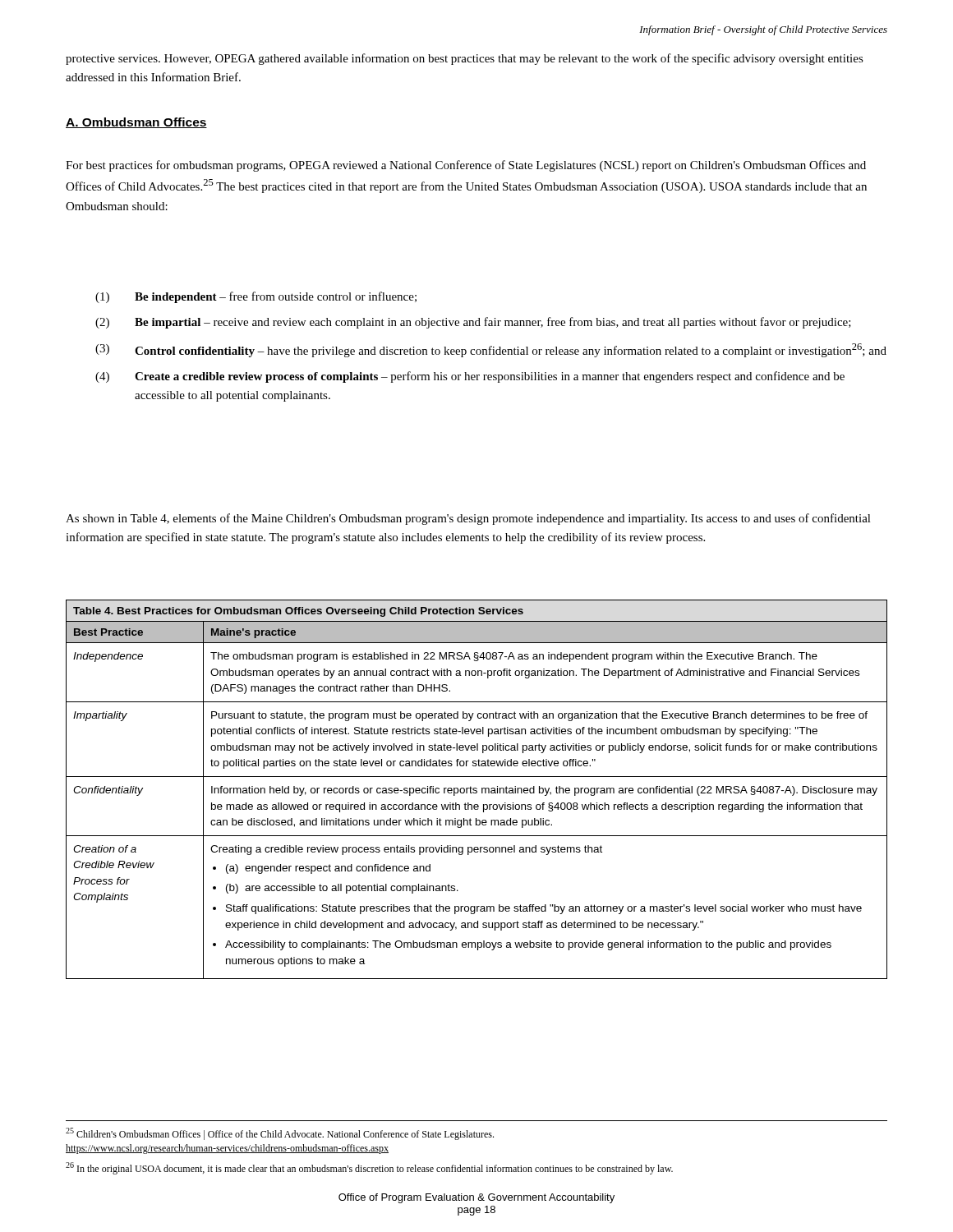Select the list item that reads "(1) Be independent – free from outside"

coord(256,297)
